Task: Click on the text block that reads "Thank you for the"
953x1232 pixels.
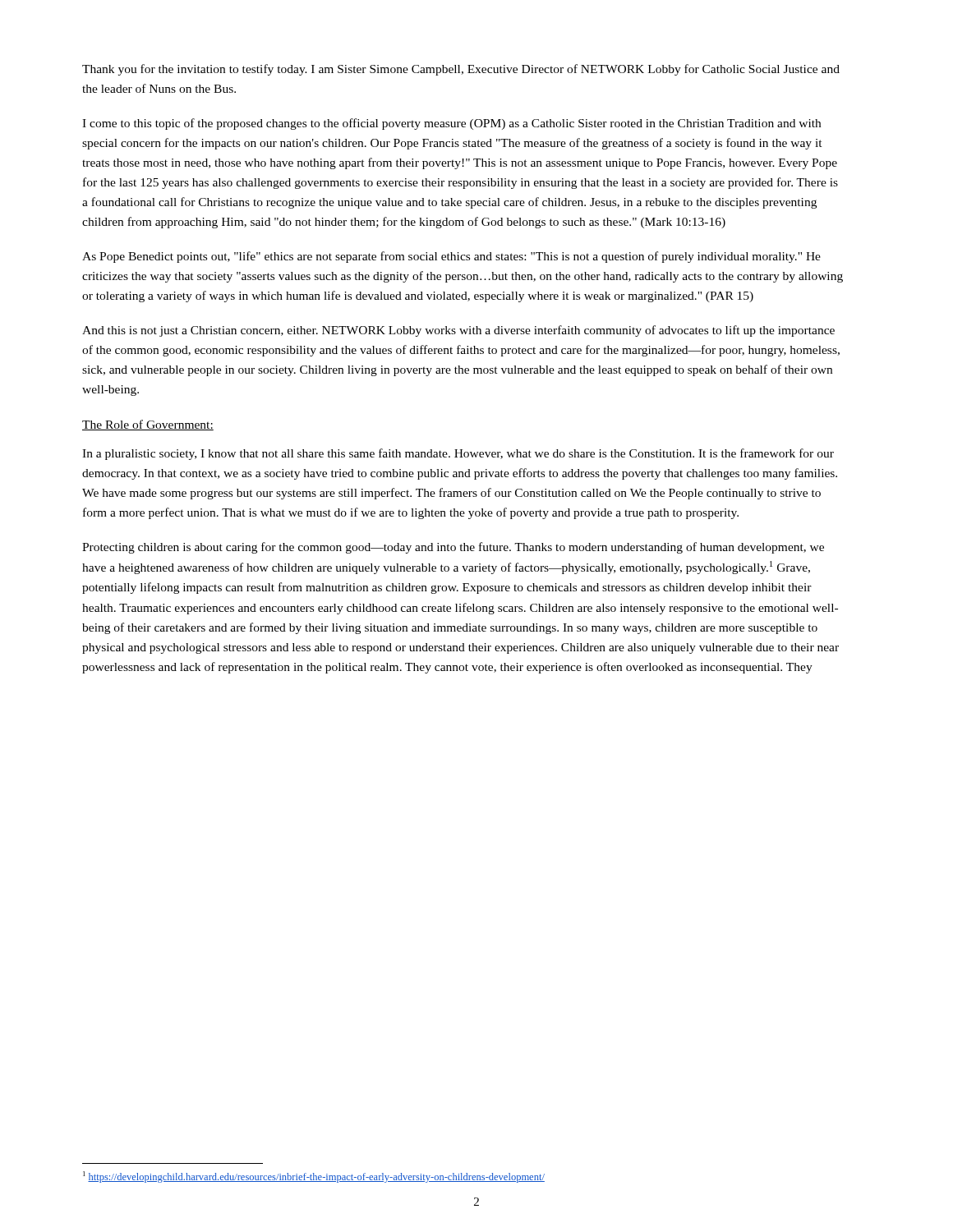Action: (x=461, y=78)
